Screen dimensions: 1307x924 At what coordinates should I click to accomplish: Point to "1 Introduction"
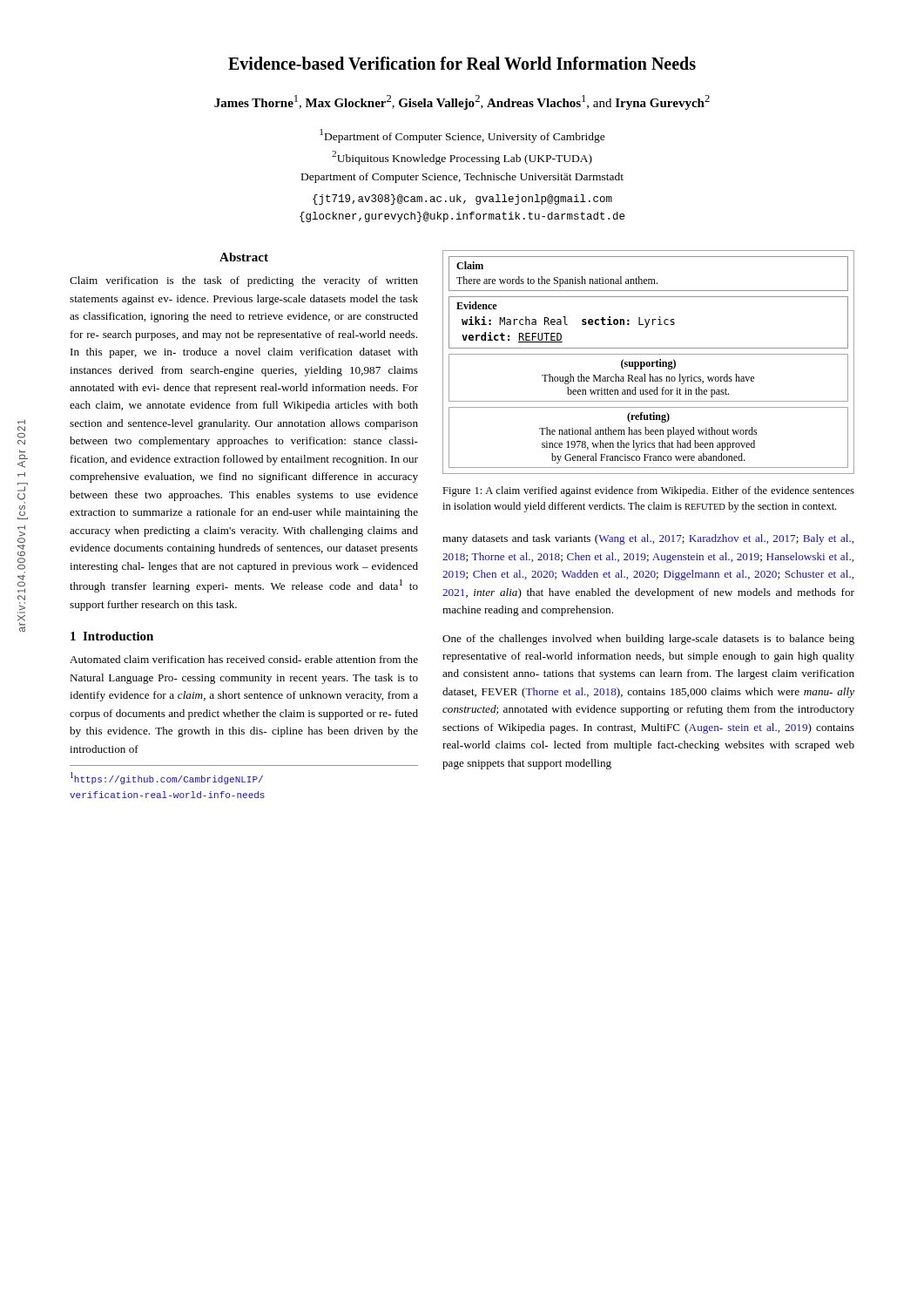[112, 636]
